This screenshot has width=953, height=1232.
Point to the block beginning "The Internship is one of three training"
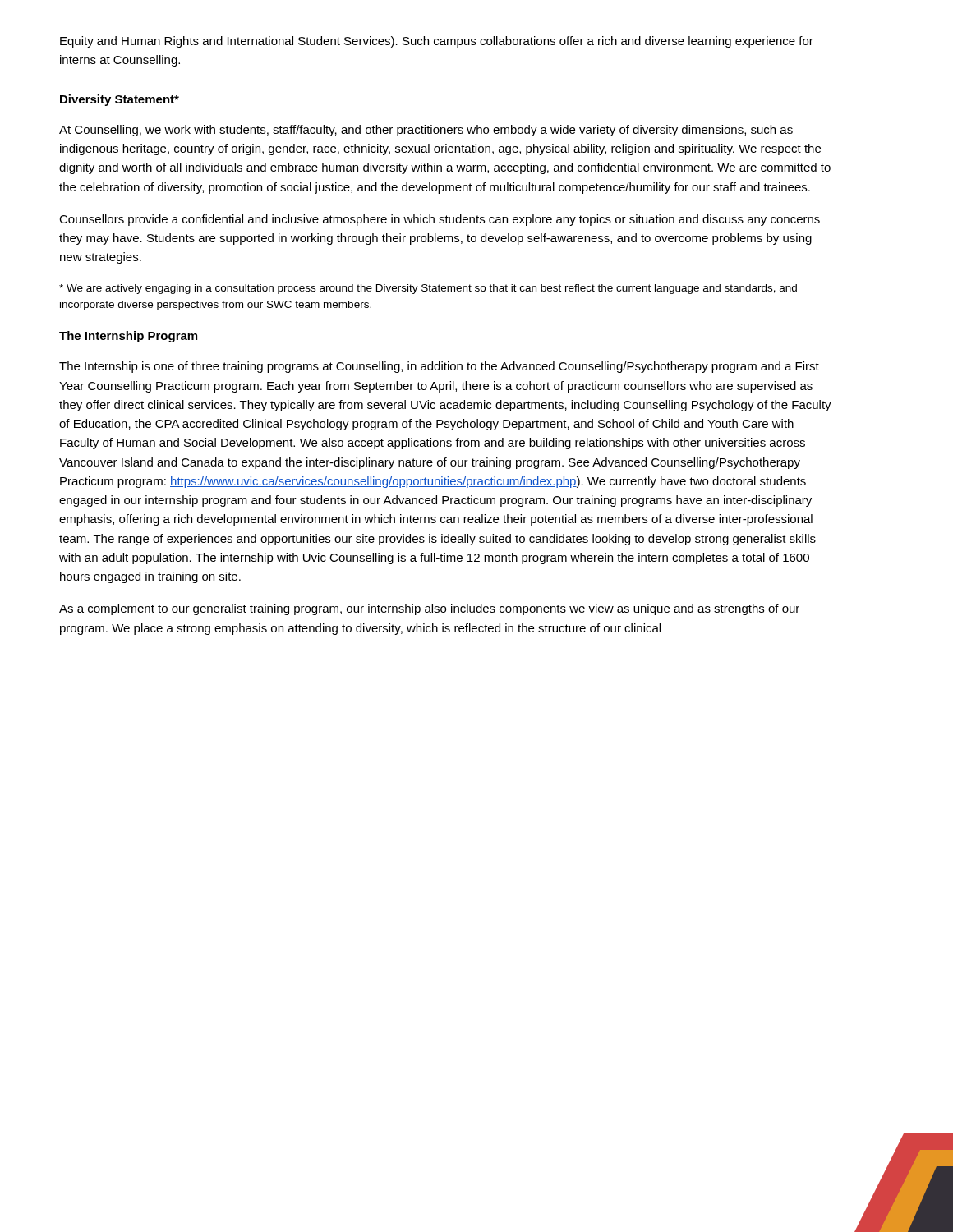445,471
